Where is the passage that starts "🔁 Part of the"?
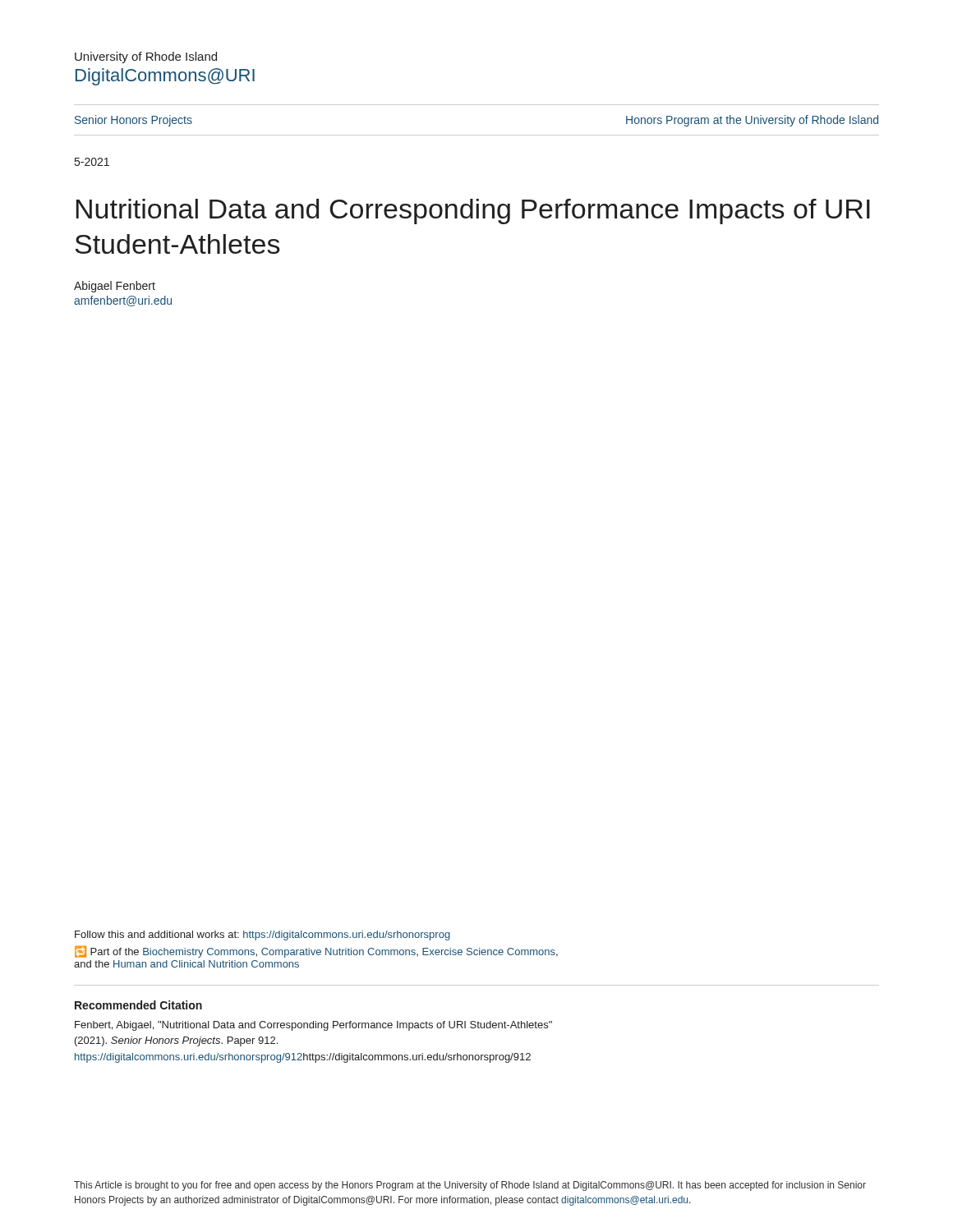Image resolution: width=953 pixels, height=1232 pixels. [x=316, y=957]
